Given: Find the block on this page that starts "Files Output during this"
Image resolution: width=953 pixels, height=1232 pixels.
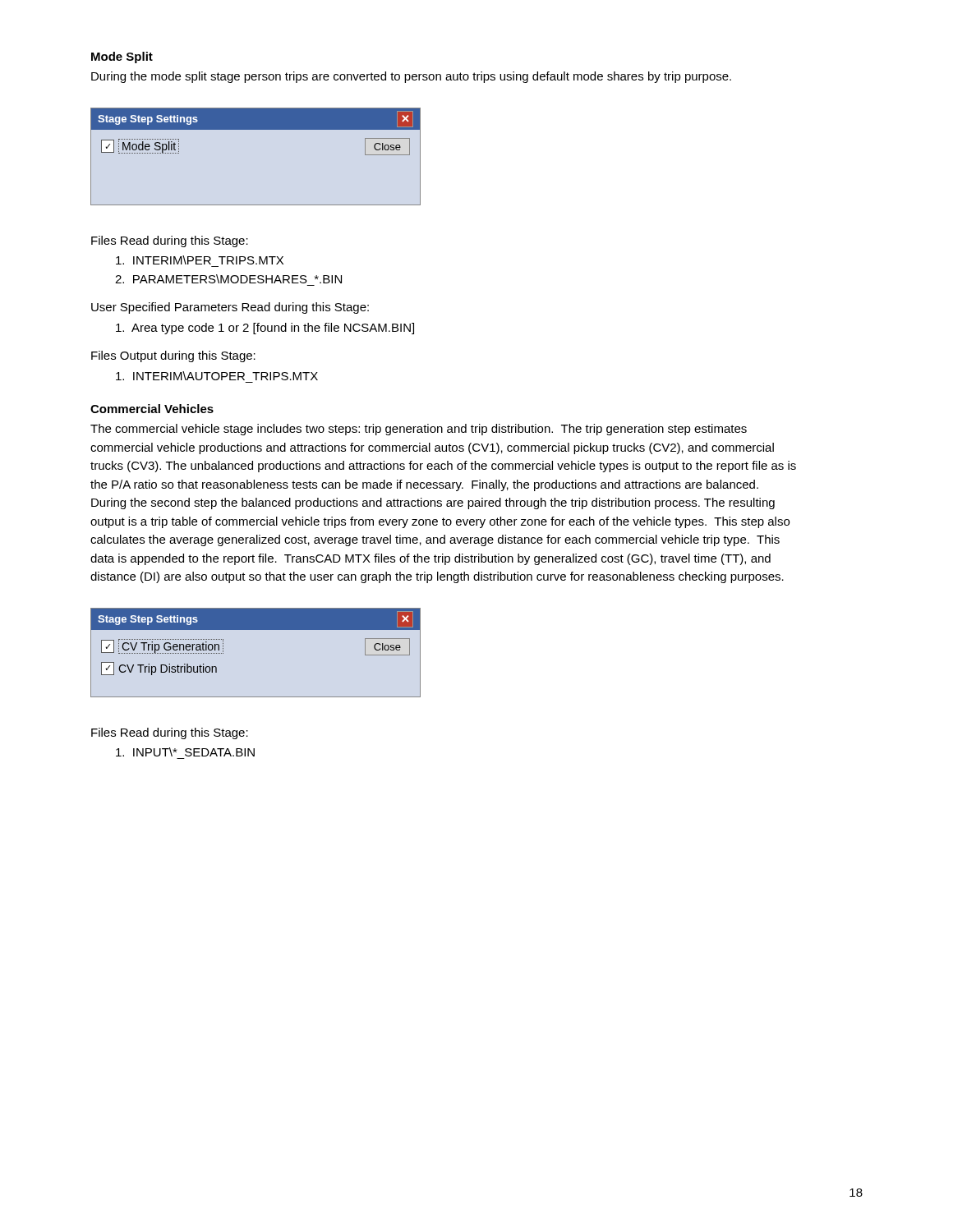Looking at the screenshot, I should coord(173,355).
